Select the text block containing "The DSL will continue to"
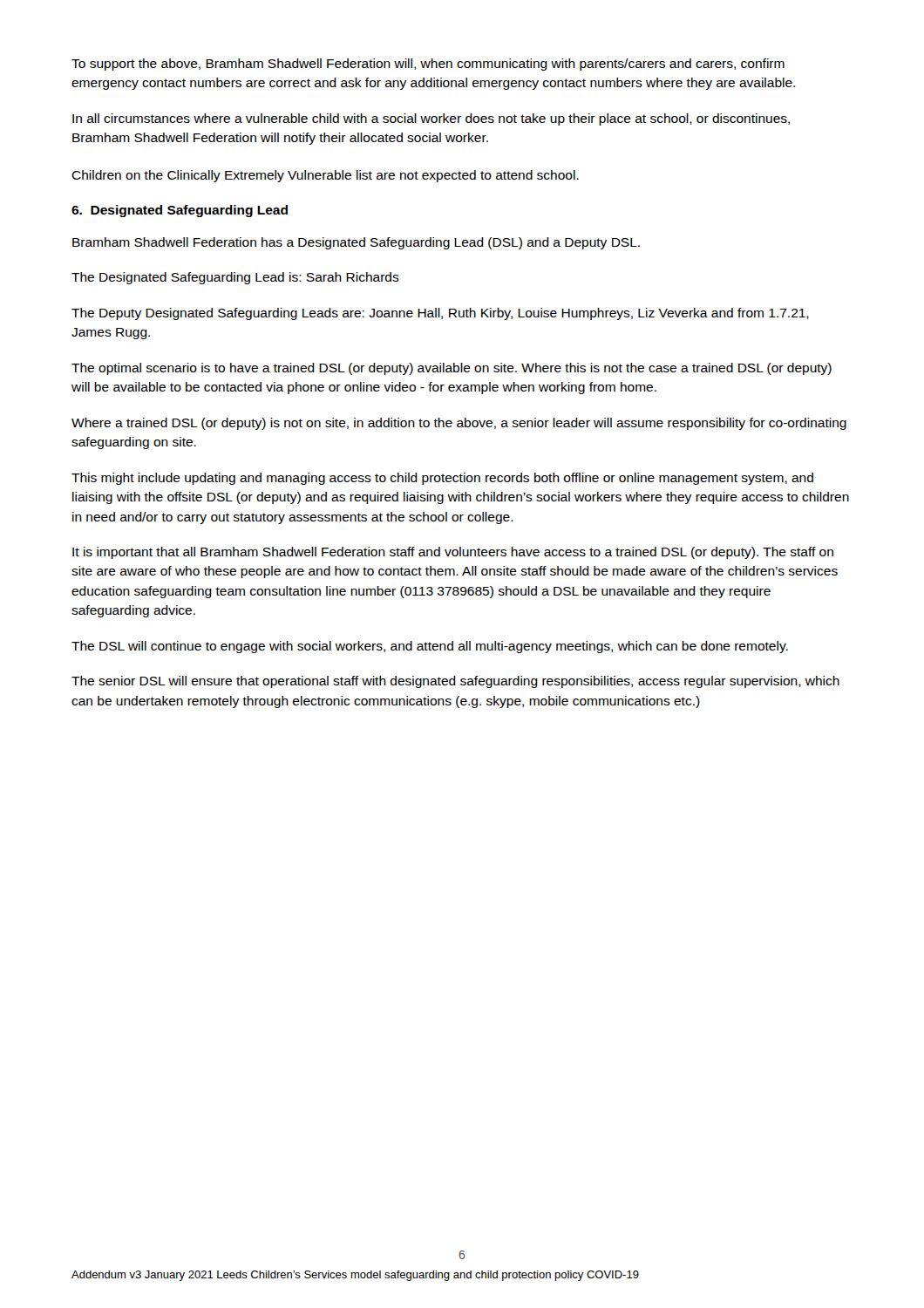This screenshot has height=1308, width=924. tap(430, 646)
